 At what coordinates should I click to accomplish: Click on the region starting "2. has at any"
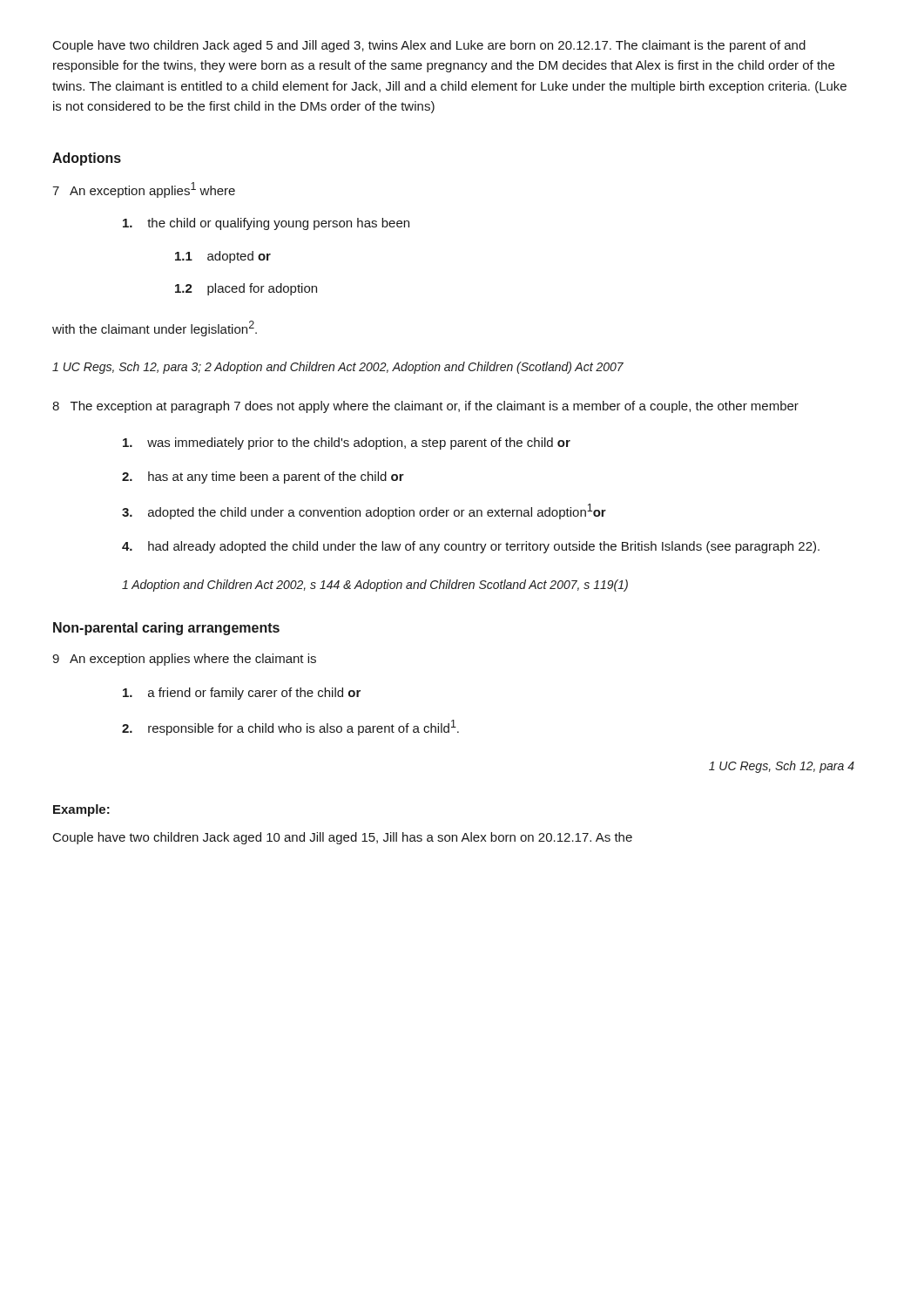(x=263, y=476)
